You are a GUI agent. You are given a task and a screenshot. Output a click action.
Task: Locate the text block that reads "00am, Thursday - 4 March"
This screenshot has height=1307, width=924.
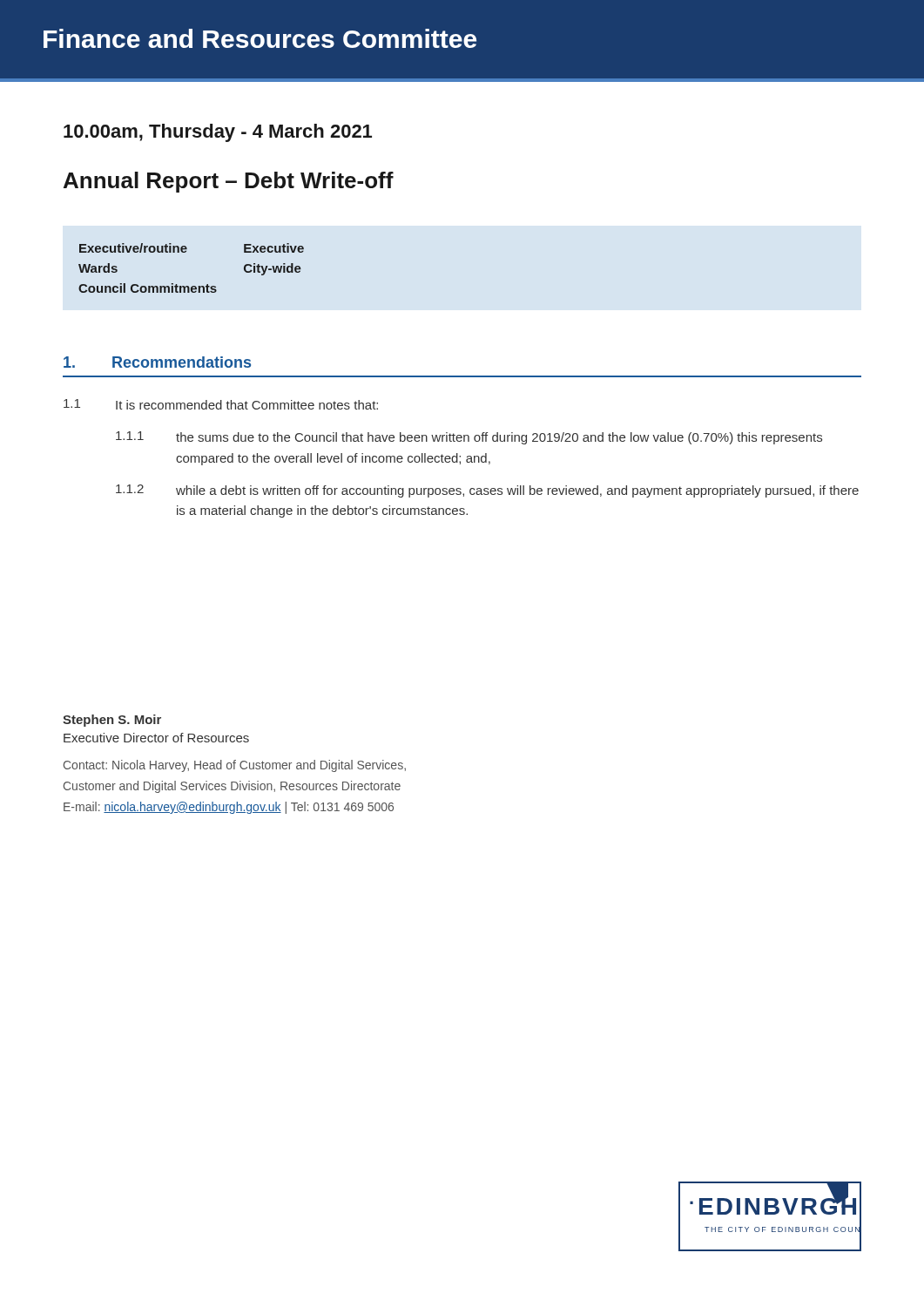(x=218, y=131)
